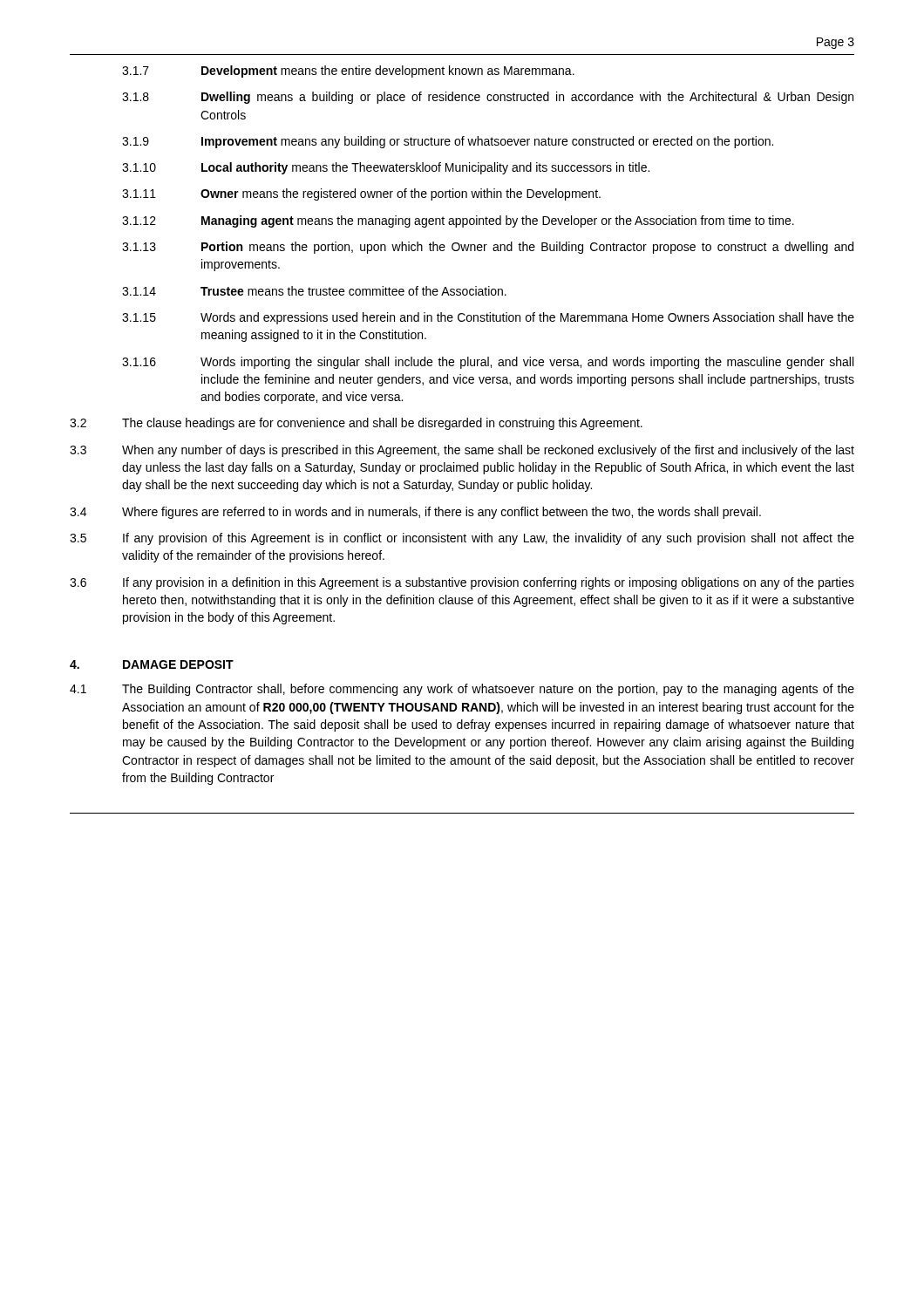Click on the list item with the text "3.1.13 Portion means"
The height and width of the screenshot is (1308, 924).
pyautogui.click(x=462, y=256)
